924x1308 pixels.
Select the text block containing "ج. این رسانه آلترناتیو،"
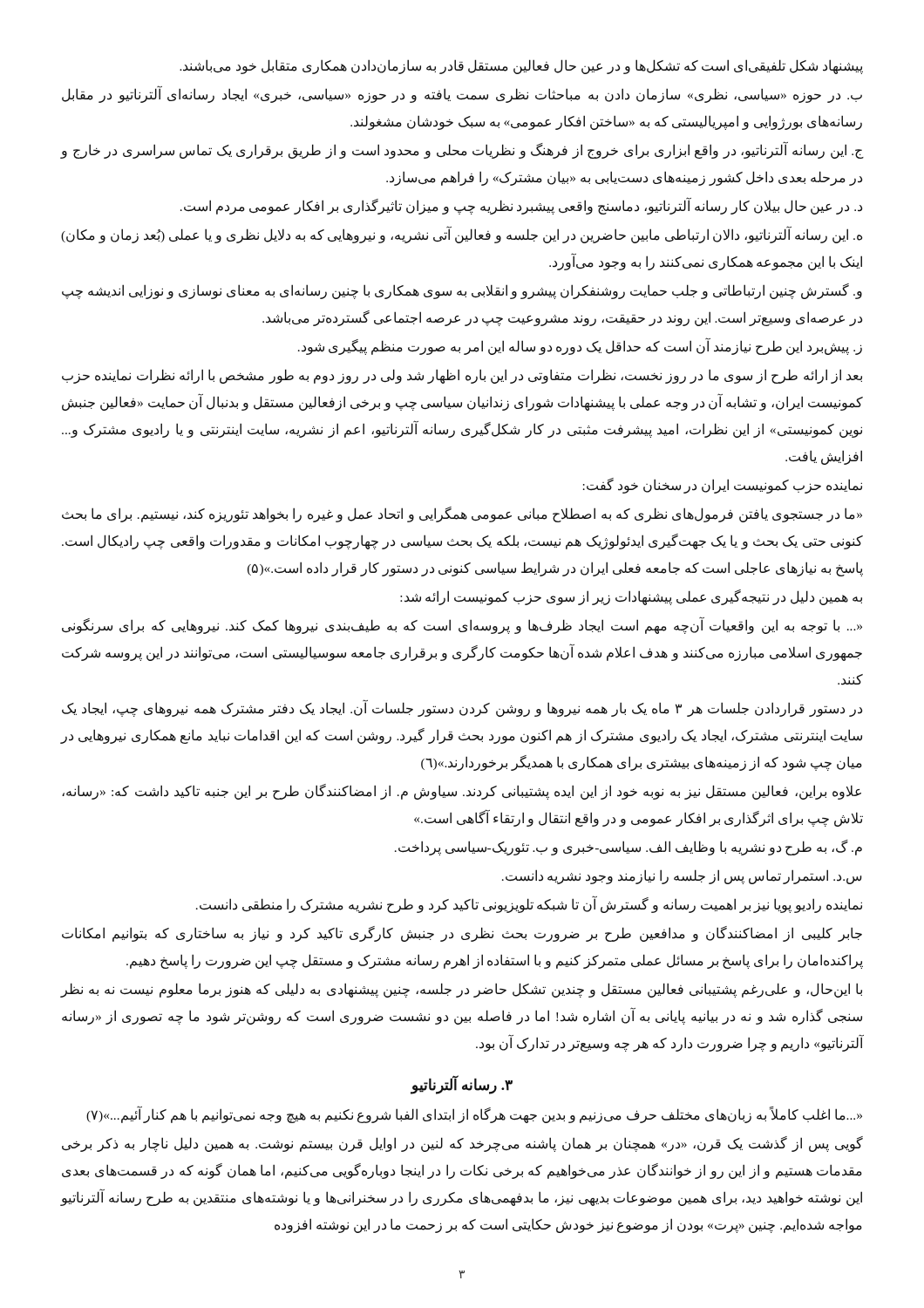tap(462, 164)
